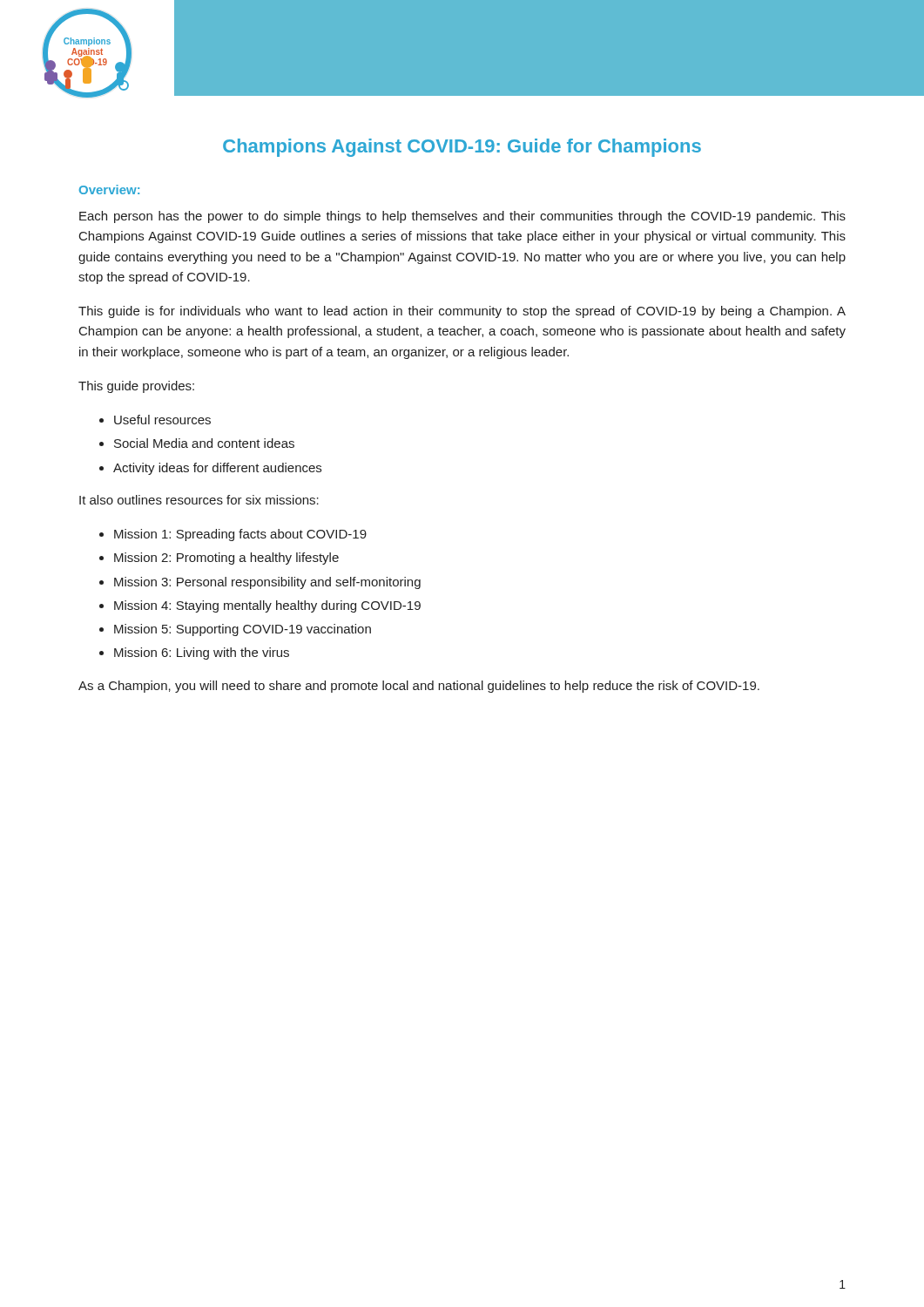
Task: Click on the passage starting "Mission 6: Living with the virus"
Action: (201, 652)
